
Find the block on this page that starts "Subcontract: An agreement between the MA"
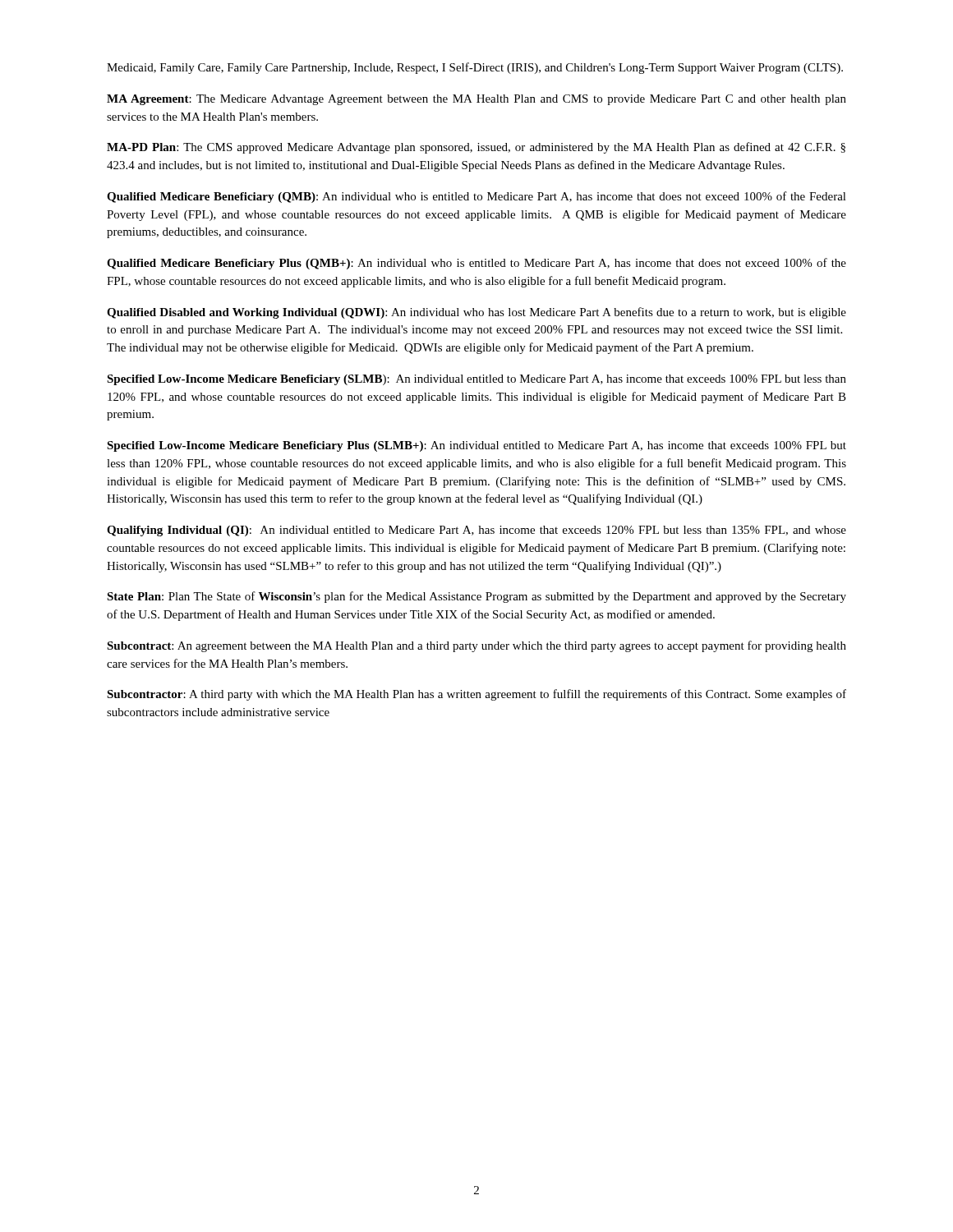point(476,654)
